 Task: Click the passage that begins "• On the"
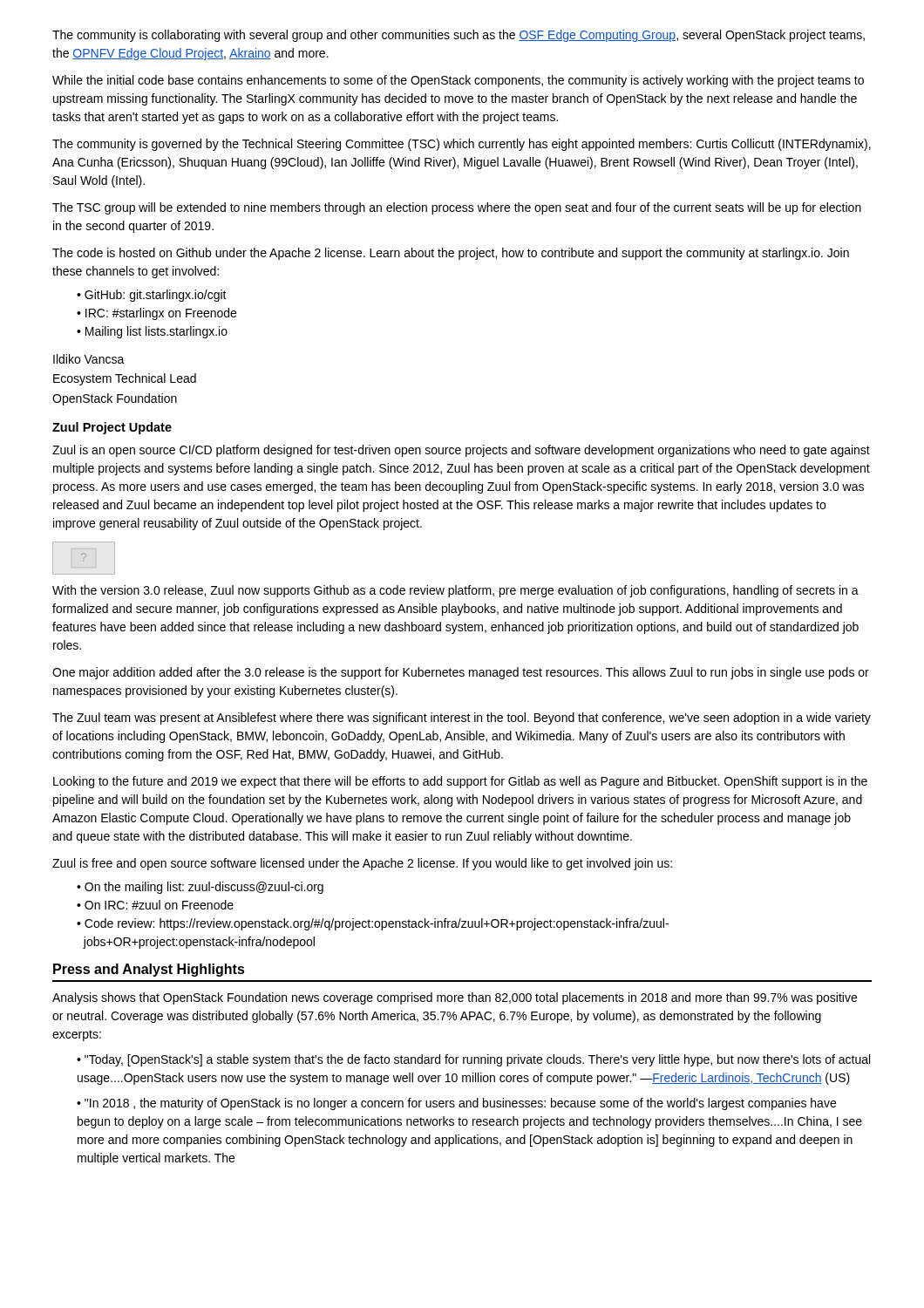click(200, 887)
